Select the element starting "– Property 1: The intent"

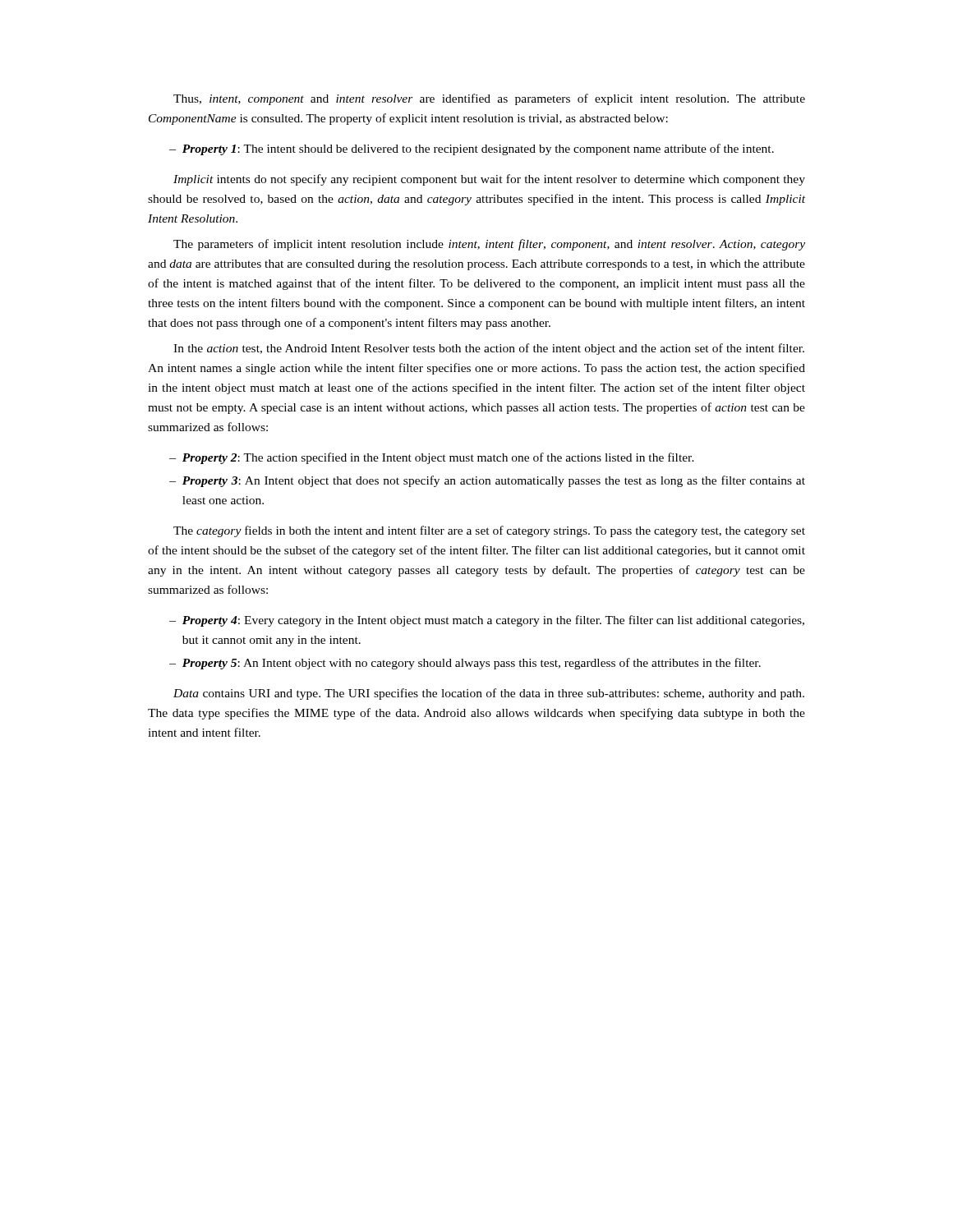click(476, 149)
